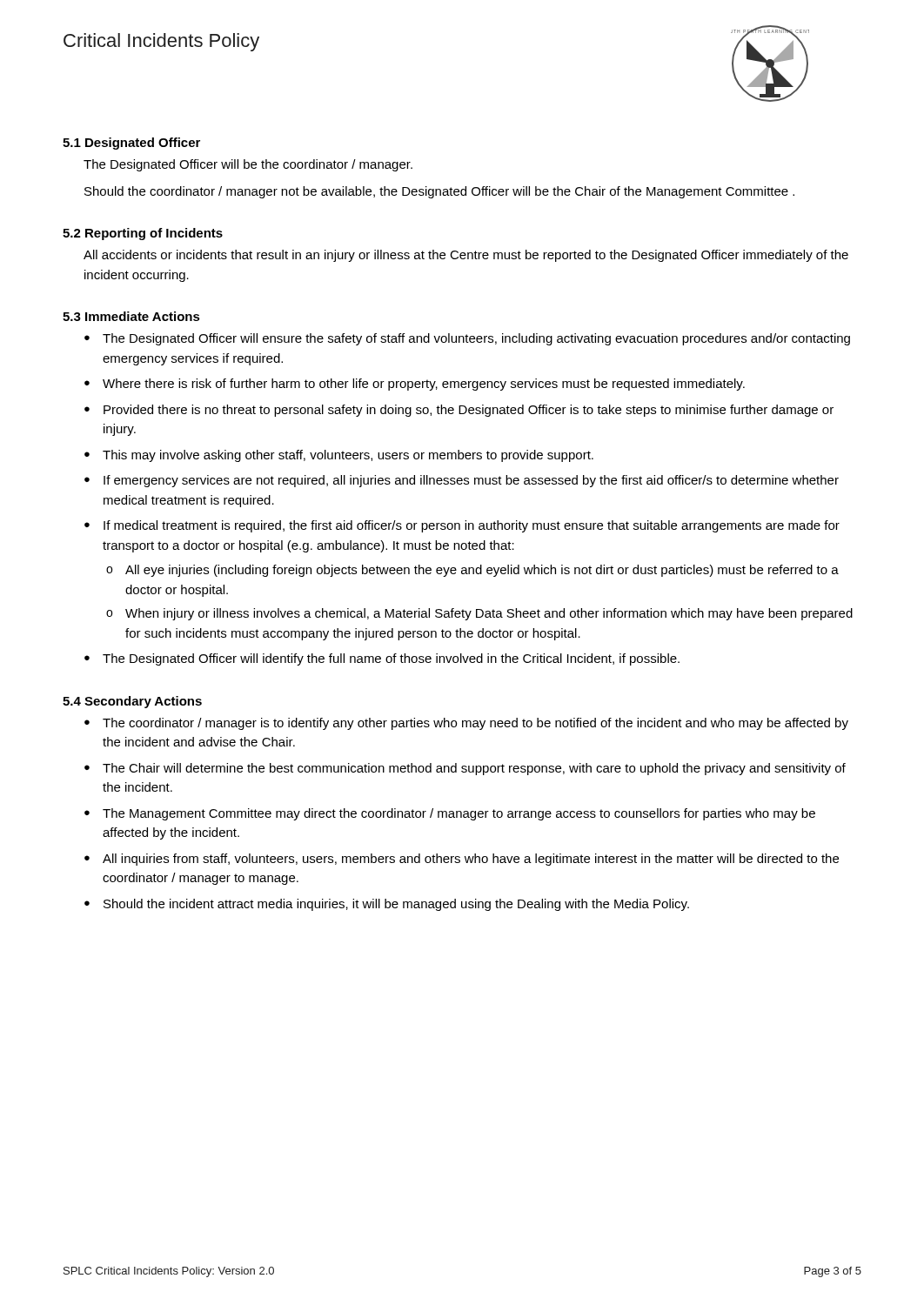Viewport: 924px width, 1305px height.
Task: Click on the text block with the text "All accidents or incidents that result in an"
Action: pos(466,264)
